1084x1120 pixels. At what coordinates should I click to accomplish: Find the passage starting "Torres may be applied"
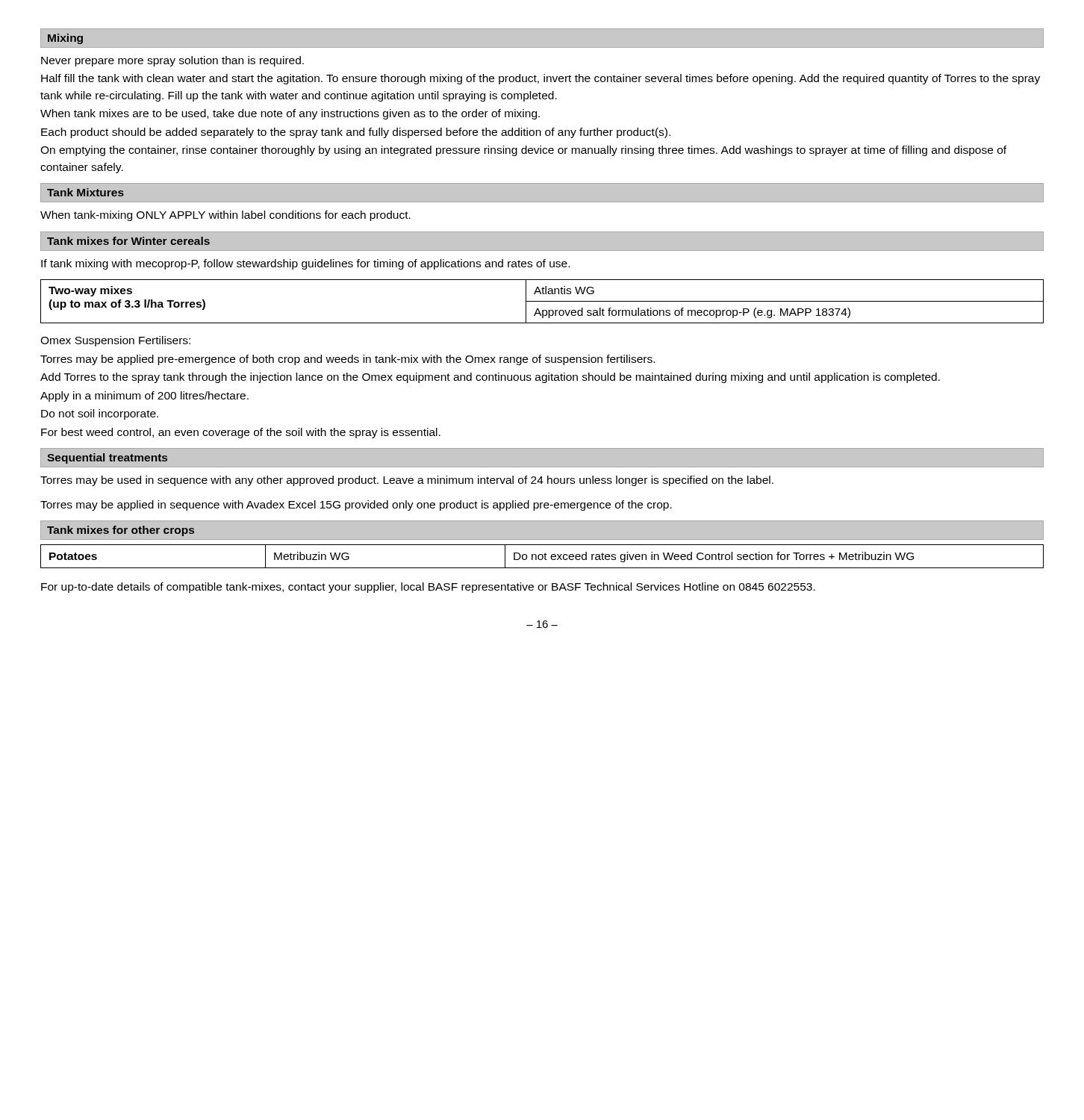point(542,505)
